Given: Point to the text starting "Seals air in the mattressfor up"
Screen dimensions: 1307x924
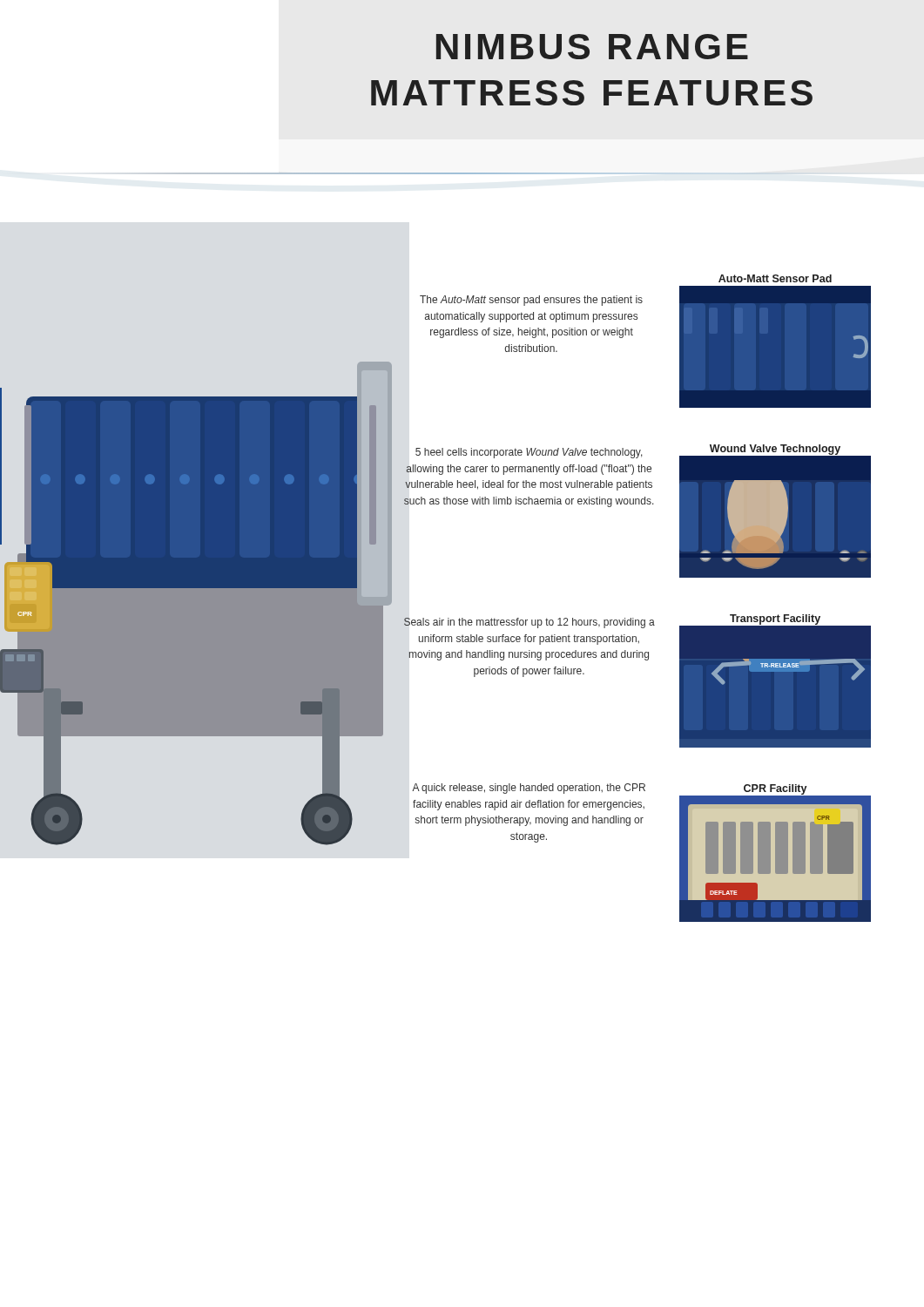Looking at the screenshot, I should click(x=529, y=647).
